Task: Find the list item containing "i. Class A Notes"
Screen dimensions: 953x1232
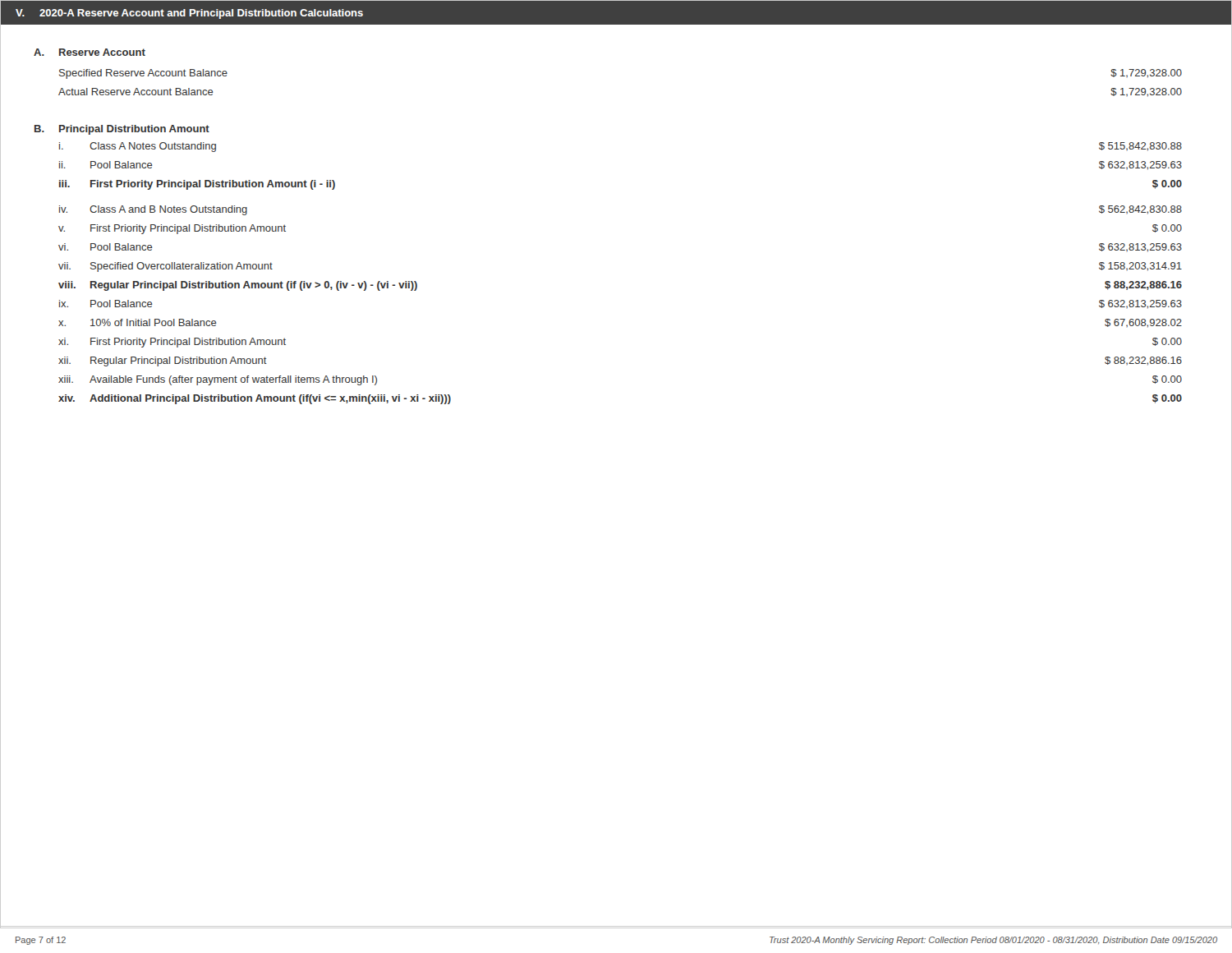Action: coord(153,147)
